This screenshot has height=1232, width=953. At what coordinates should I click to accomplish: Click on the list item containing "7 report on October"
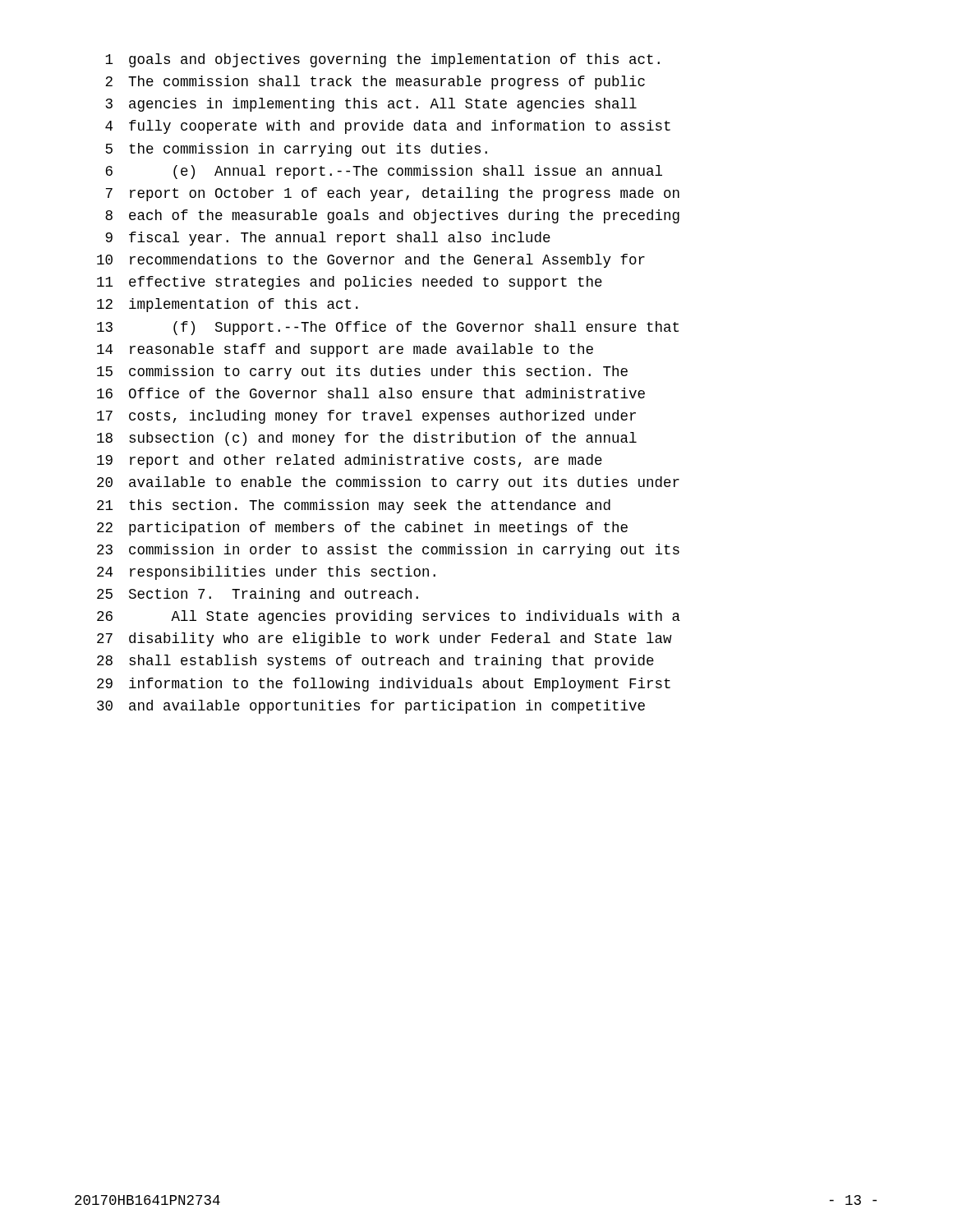click(485, 194)
